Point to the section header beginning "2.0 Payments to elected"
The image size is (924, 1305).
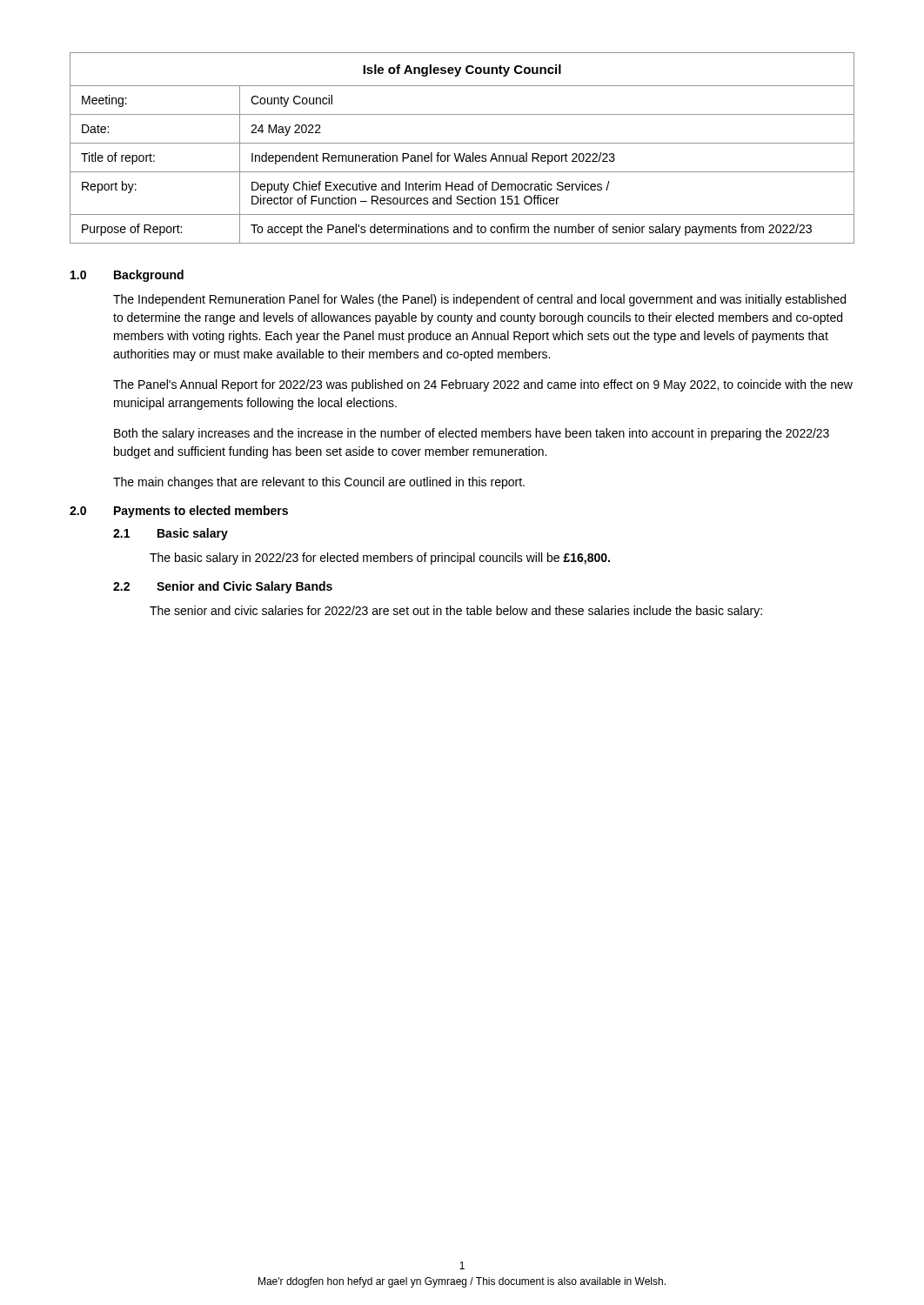pos(179,512)
